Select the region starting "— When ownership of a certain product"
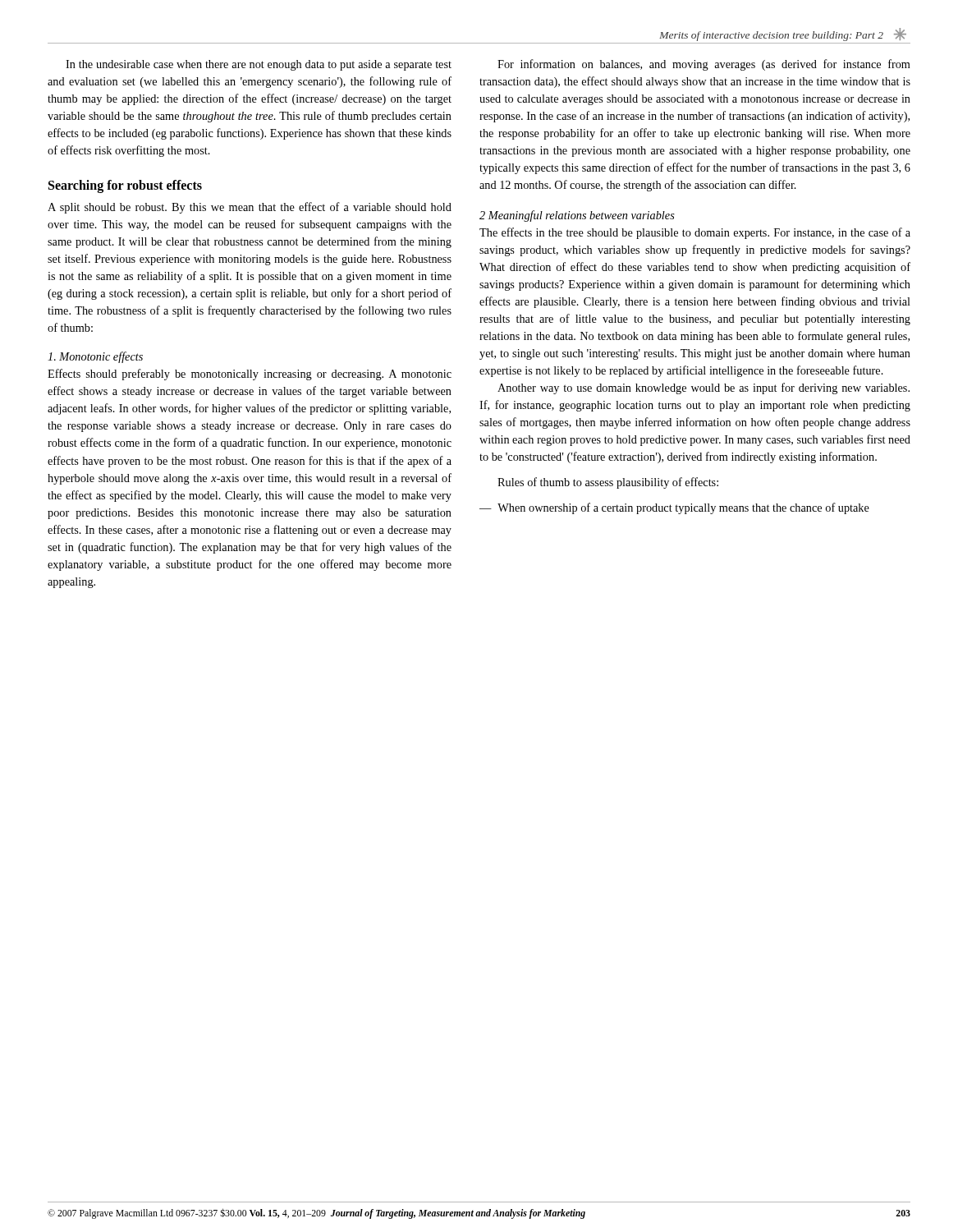958x1232 pixels. [674, 508]
